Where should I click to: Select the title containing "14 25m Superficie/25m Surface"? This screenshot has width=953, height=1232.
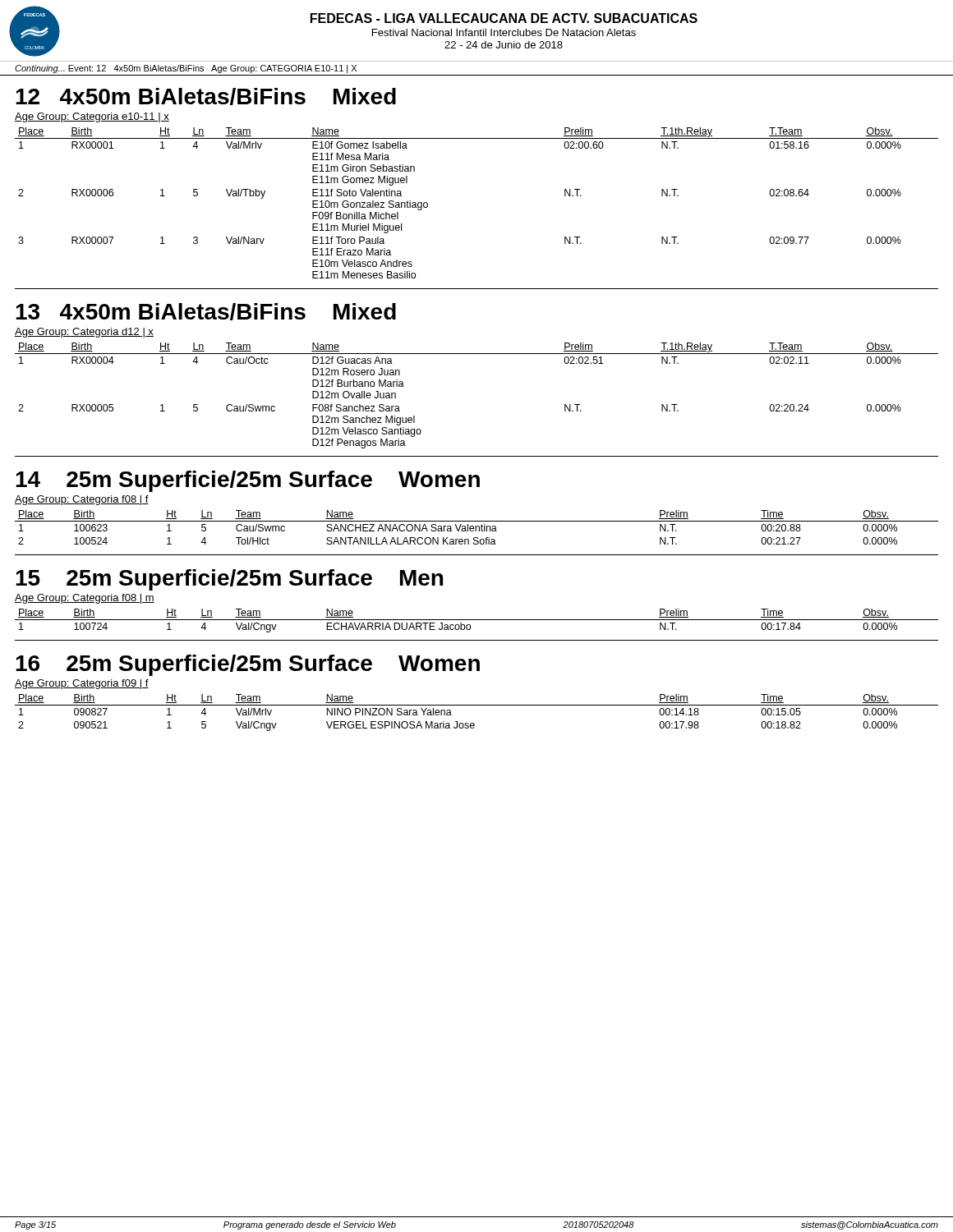coord(248,479)
